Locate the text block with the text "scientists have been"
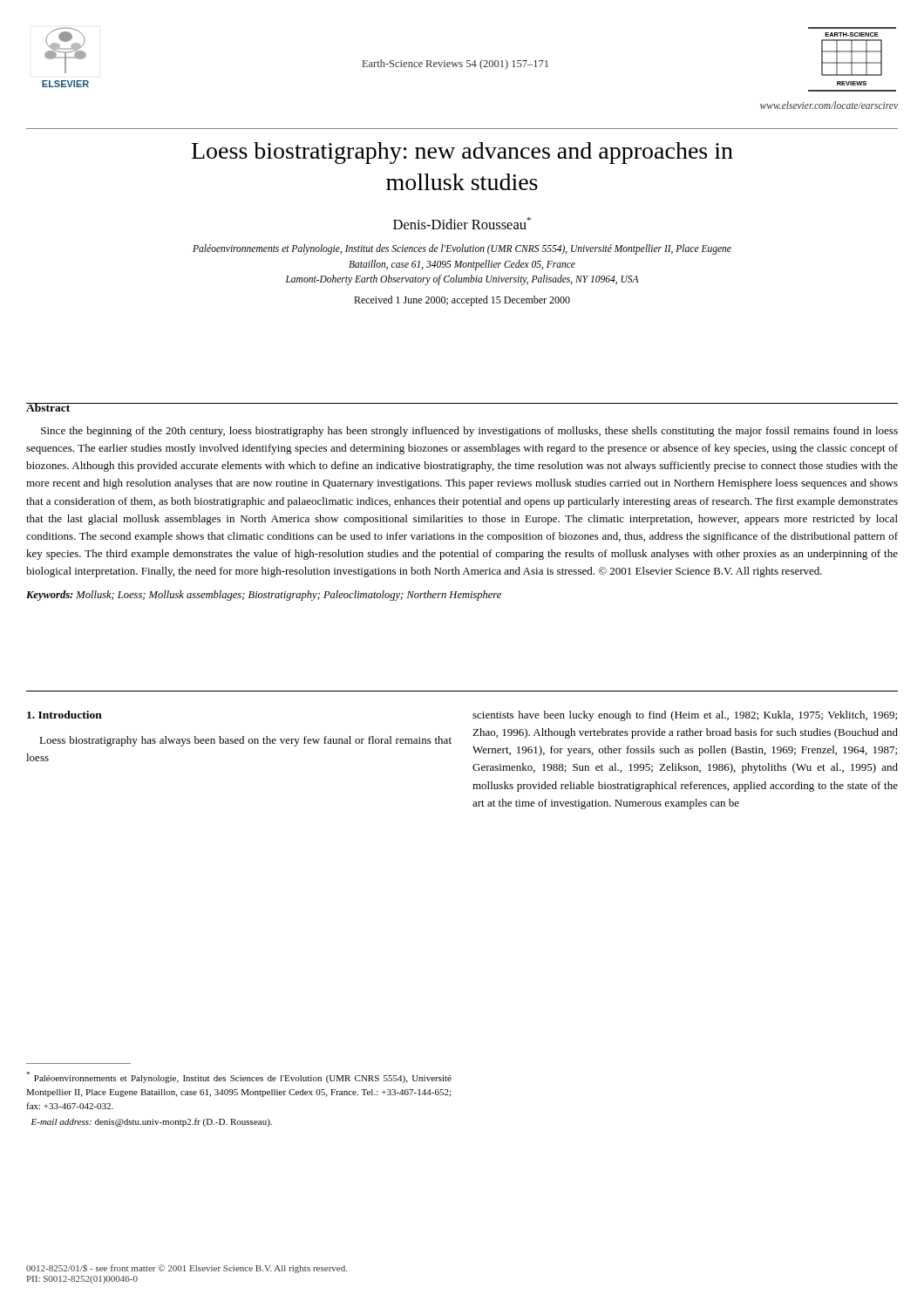This screenshot has width=924, height=1308. pyautogui.click(x=685, y=759)
